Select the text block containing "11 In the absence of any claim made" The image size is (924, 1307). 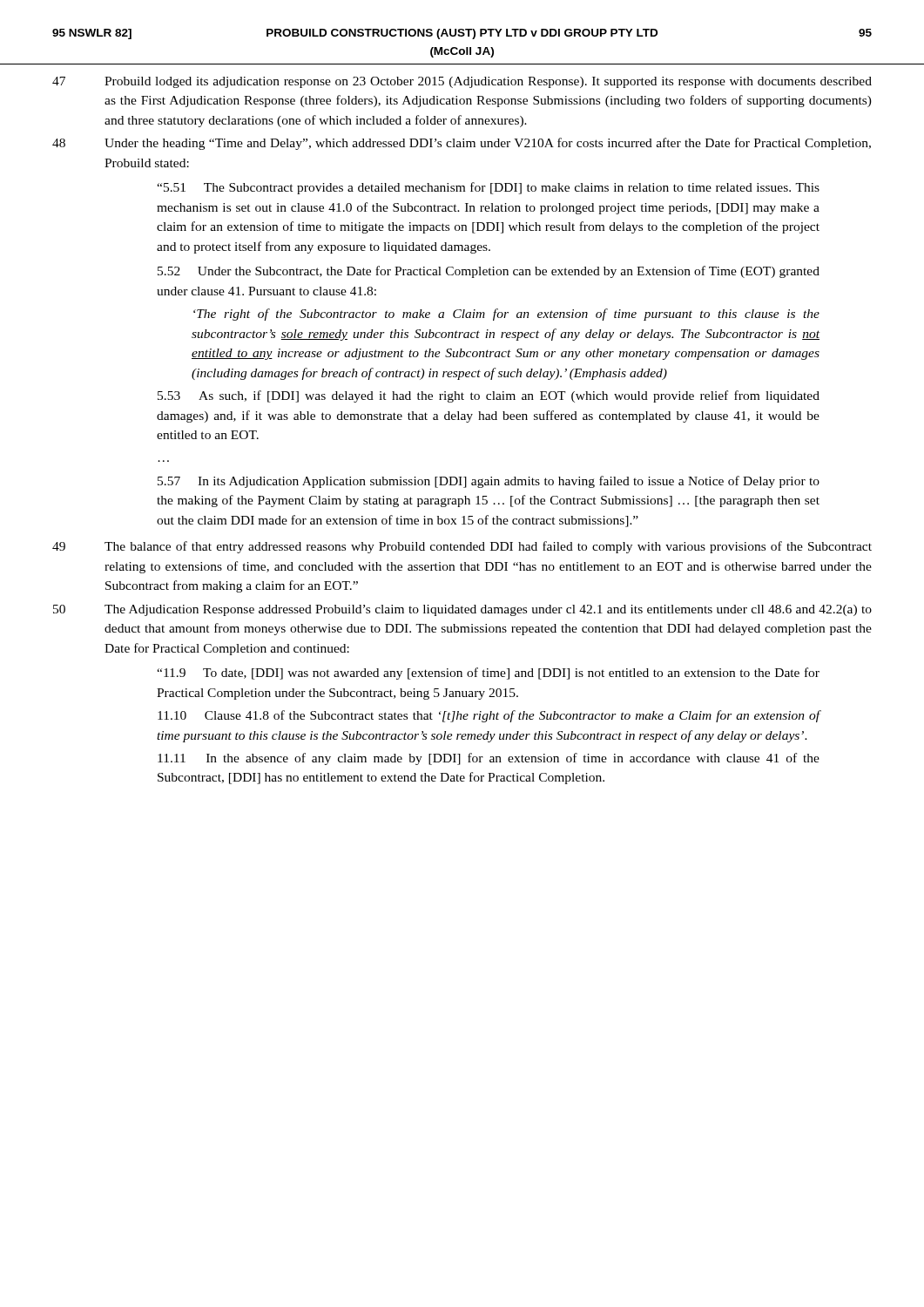pyautogui.click(x=488, y=767)
